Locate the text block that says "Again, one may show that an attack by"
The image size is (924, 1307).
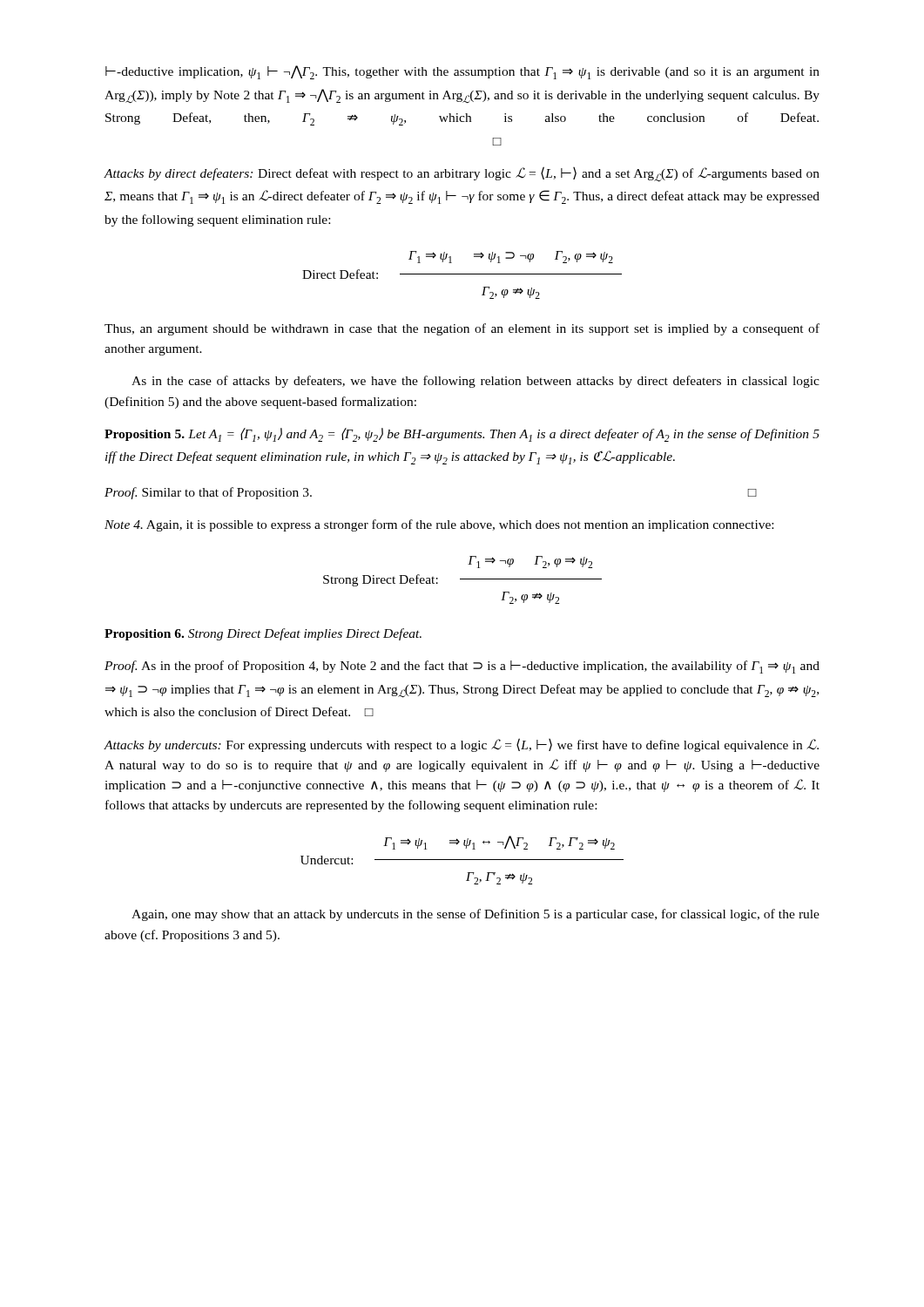pos(462,924)
